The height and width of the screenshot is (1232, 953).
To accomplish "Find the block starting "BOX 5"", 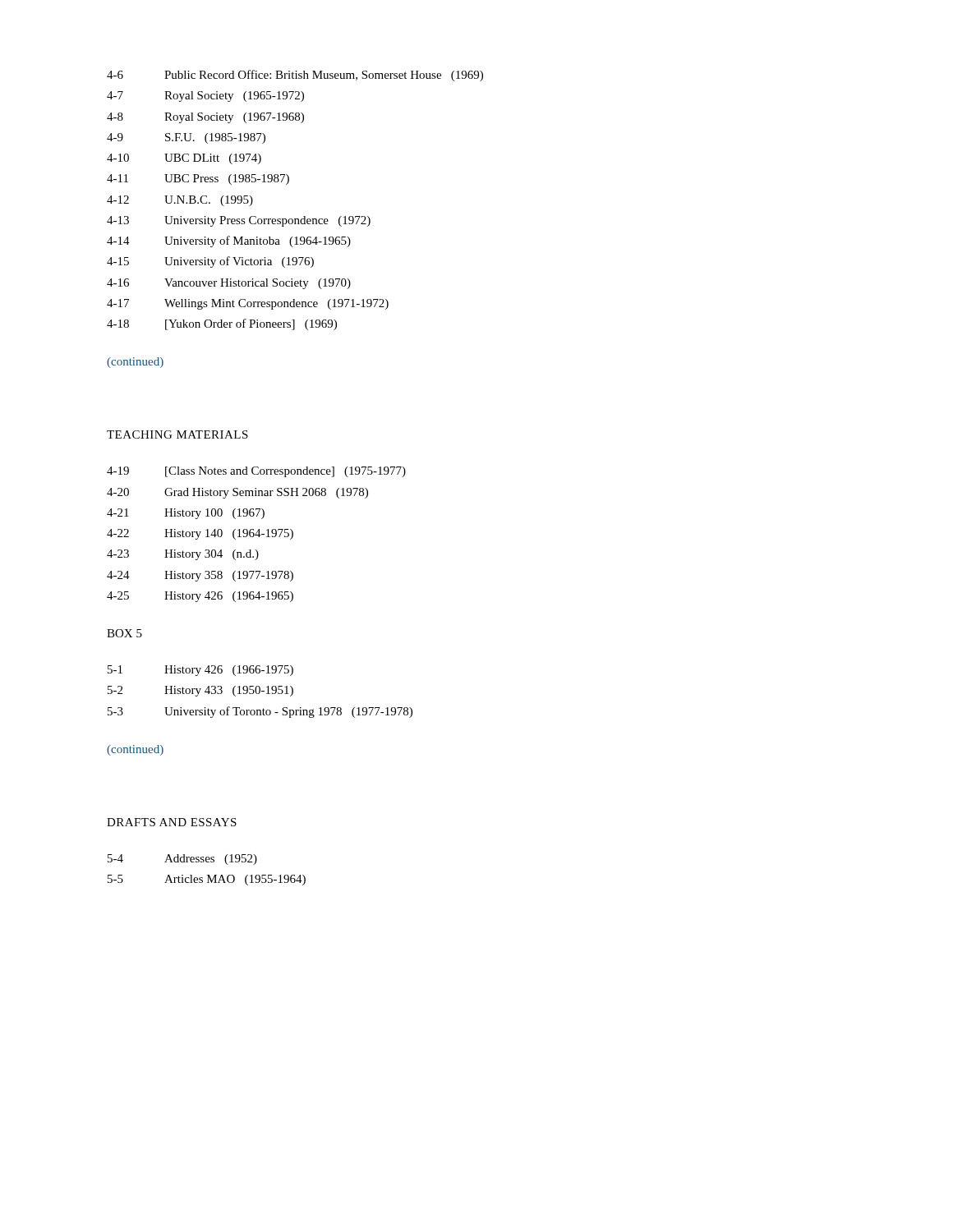I will [124, 633].
